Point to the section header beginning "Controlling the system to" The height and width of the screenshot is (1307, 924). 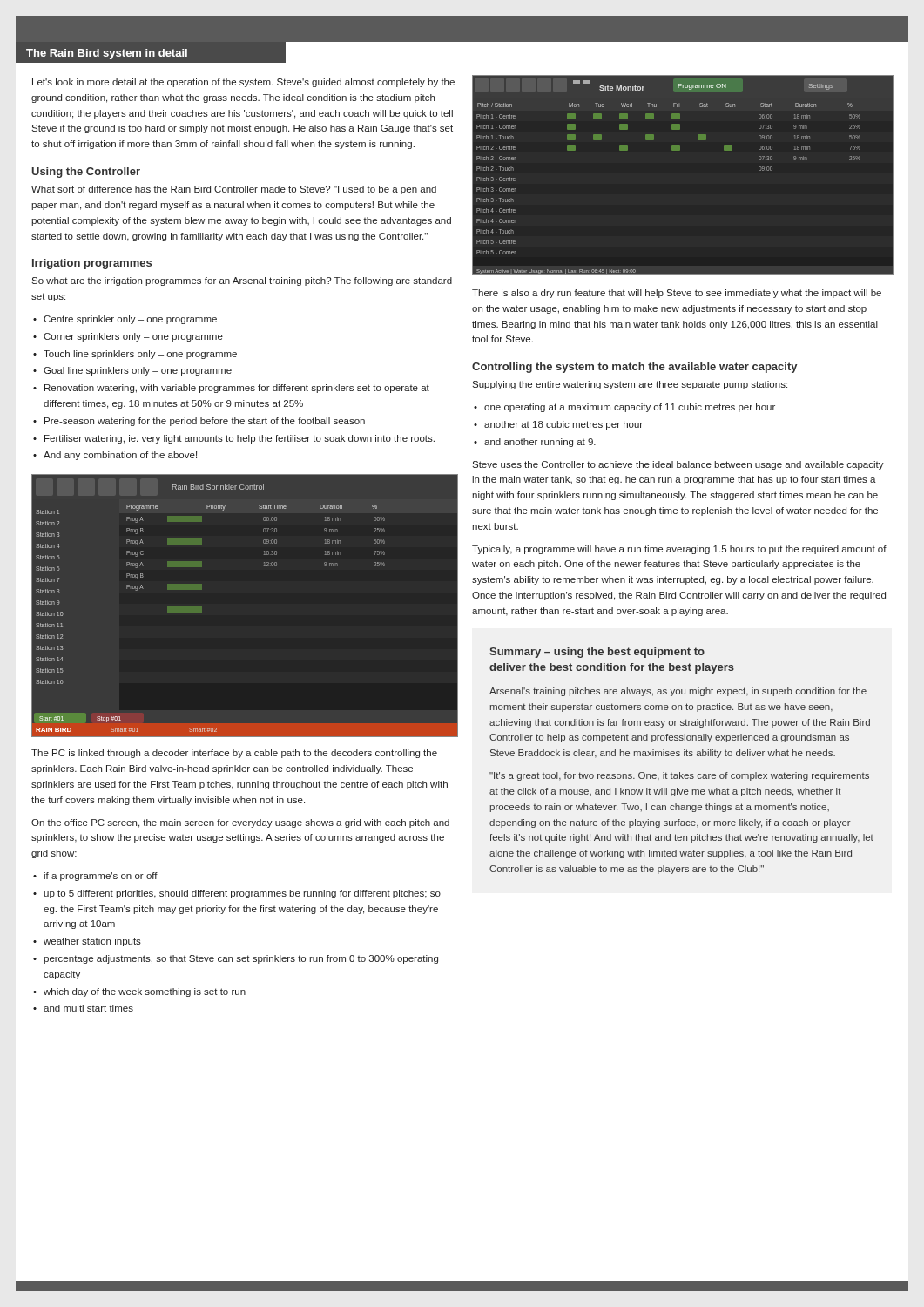coord(635,367)
